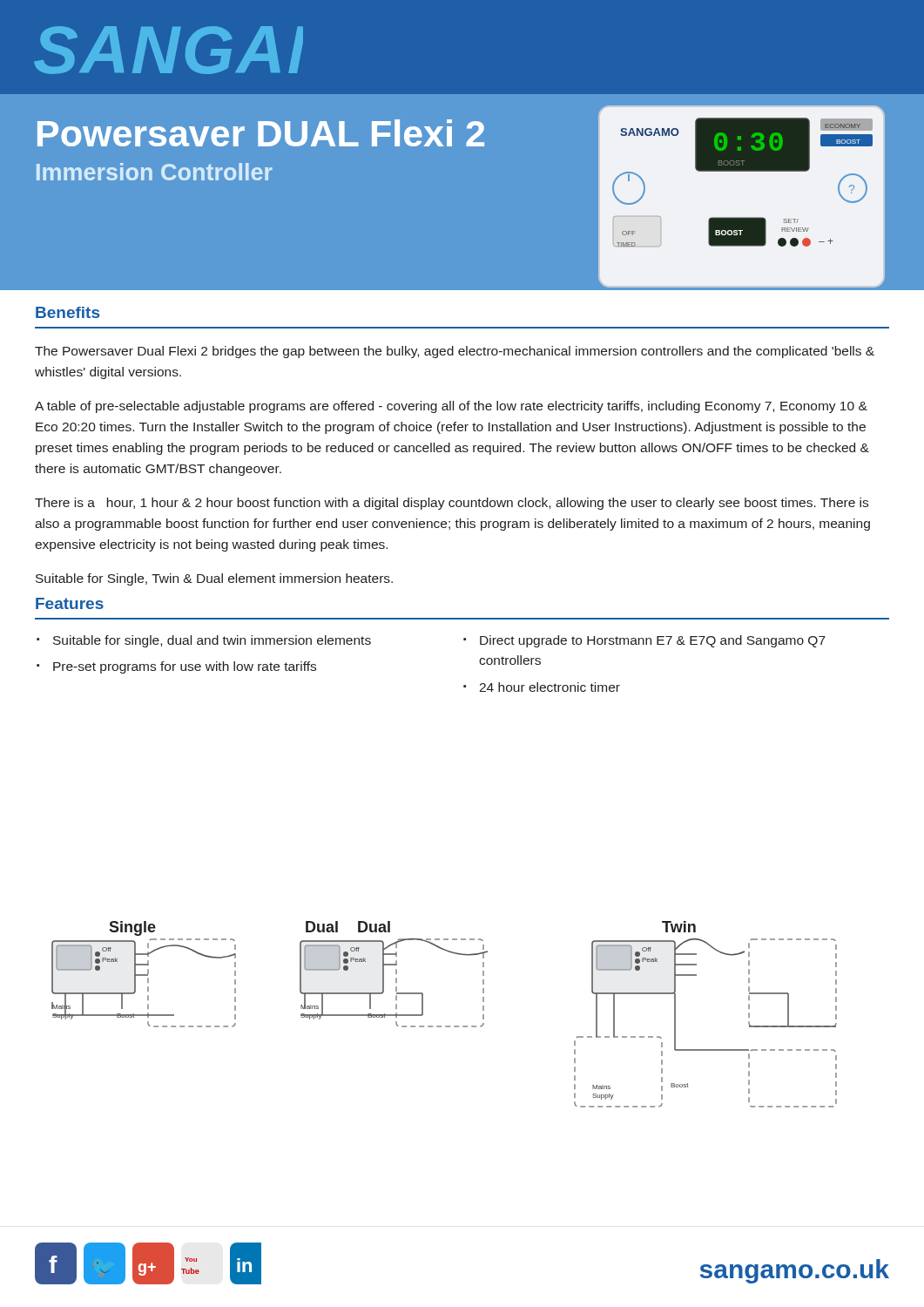This screenshot has height=1307, width=924.
Task: Locate the text starting "A table of pre-selectable"
Action: [x=452, y=437]
